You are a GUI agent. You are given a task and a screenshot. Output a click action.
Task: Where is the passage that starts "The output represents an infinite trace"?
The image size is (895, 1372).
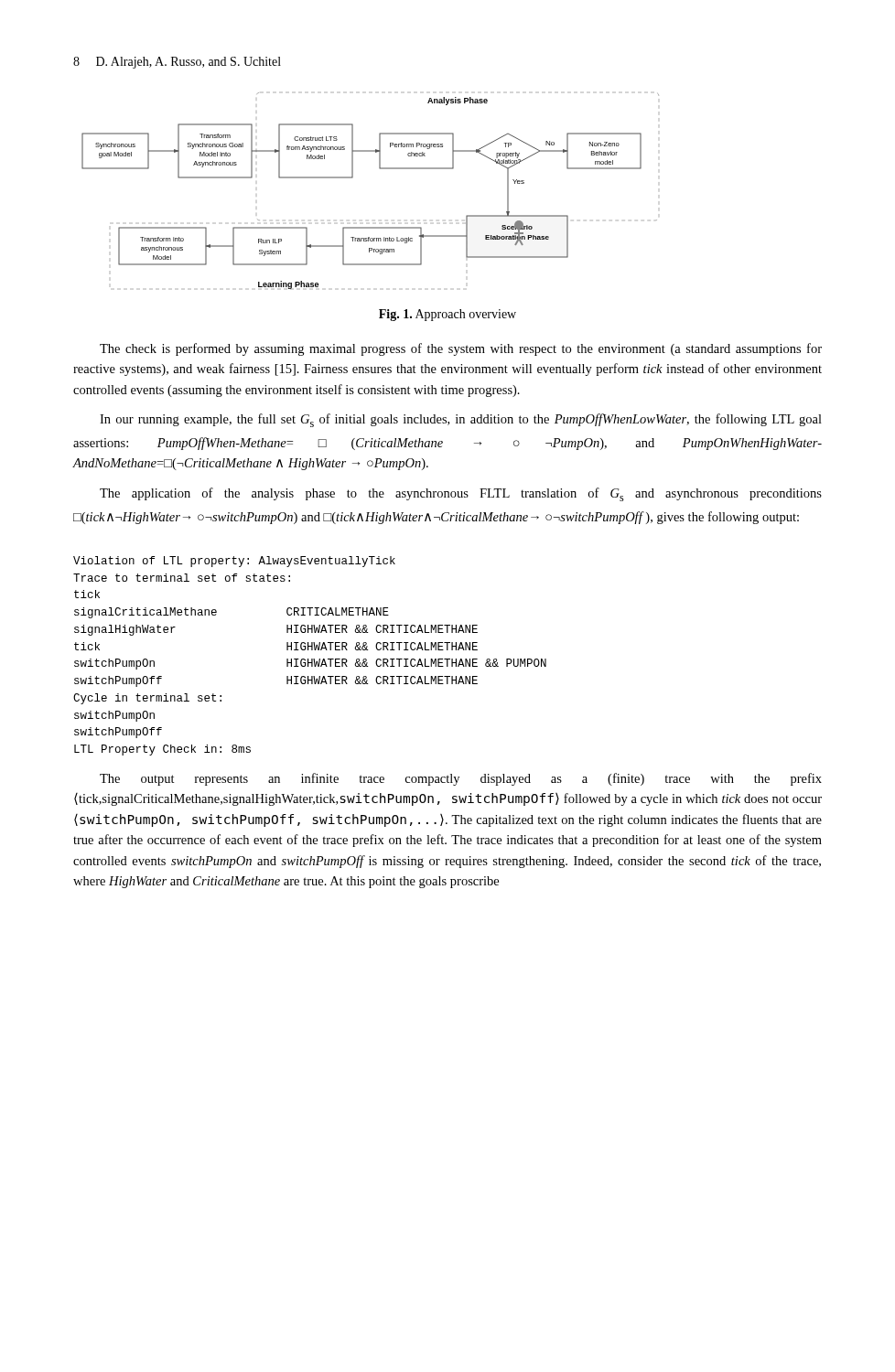(448, 830)
